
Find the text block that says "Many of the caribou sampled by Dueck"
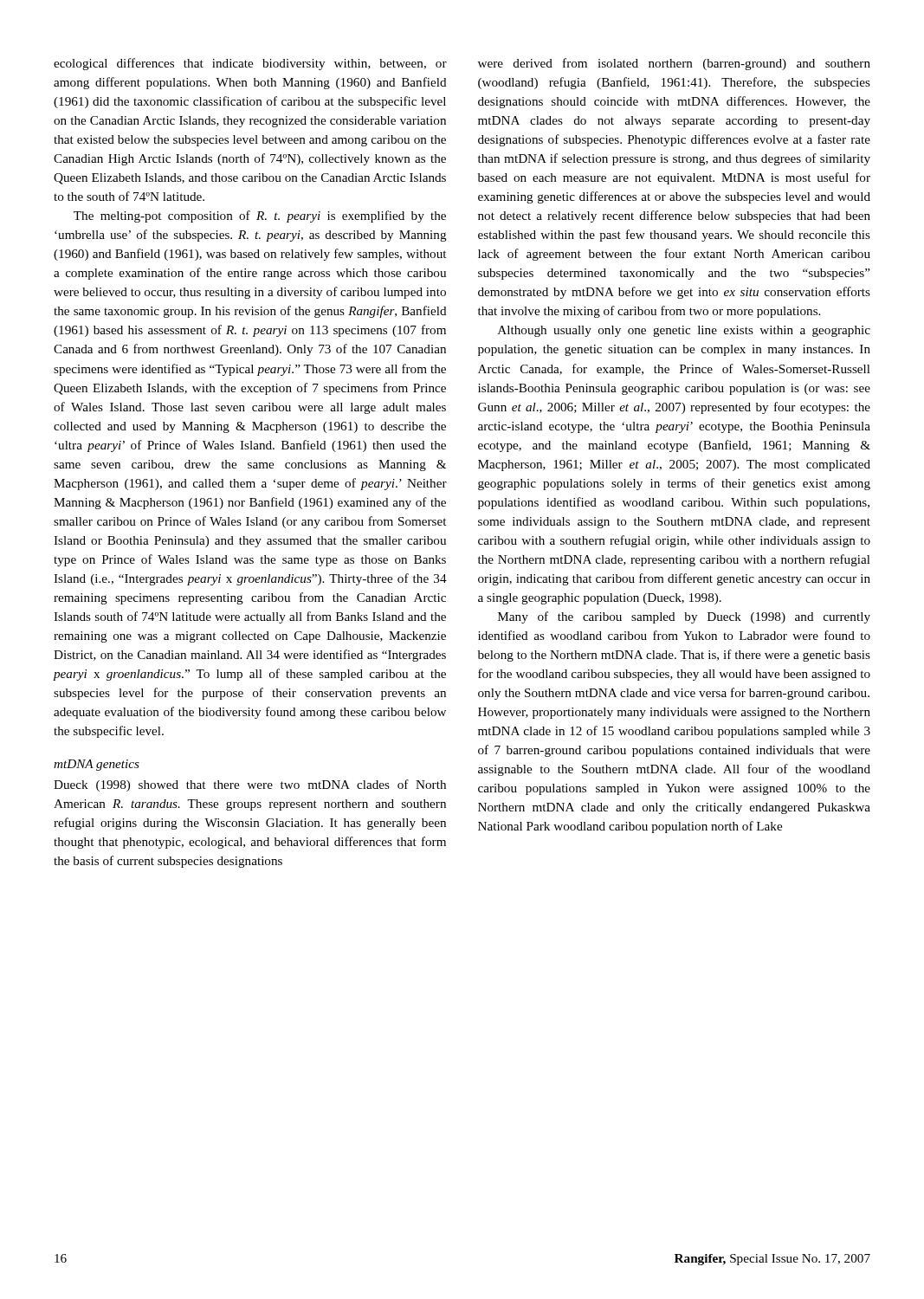[674, 721]
